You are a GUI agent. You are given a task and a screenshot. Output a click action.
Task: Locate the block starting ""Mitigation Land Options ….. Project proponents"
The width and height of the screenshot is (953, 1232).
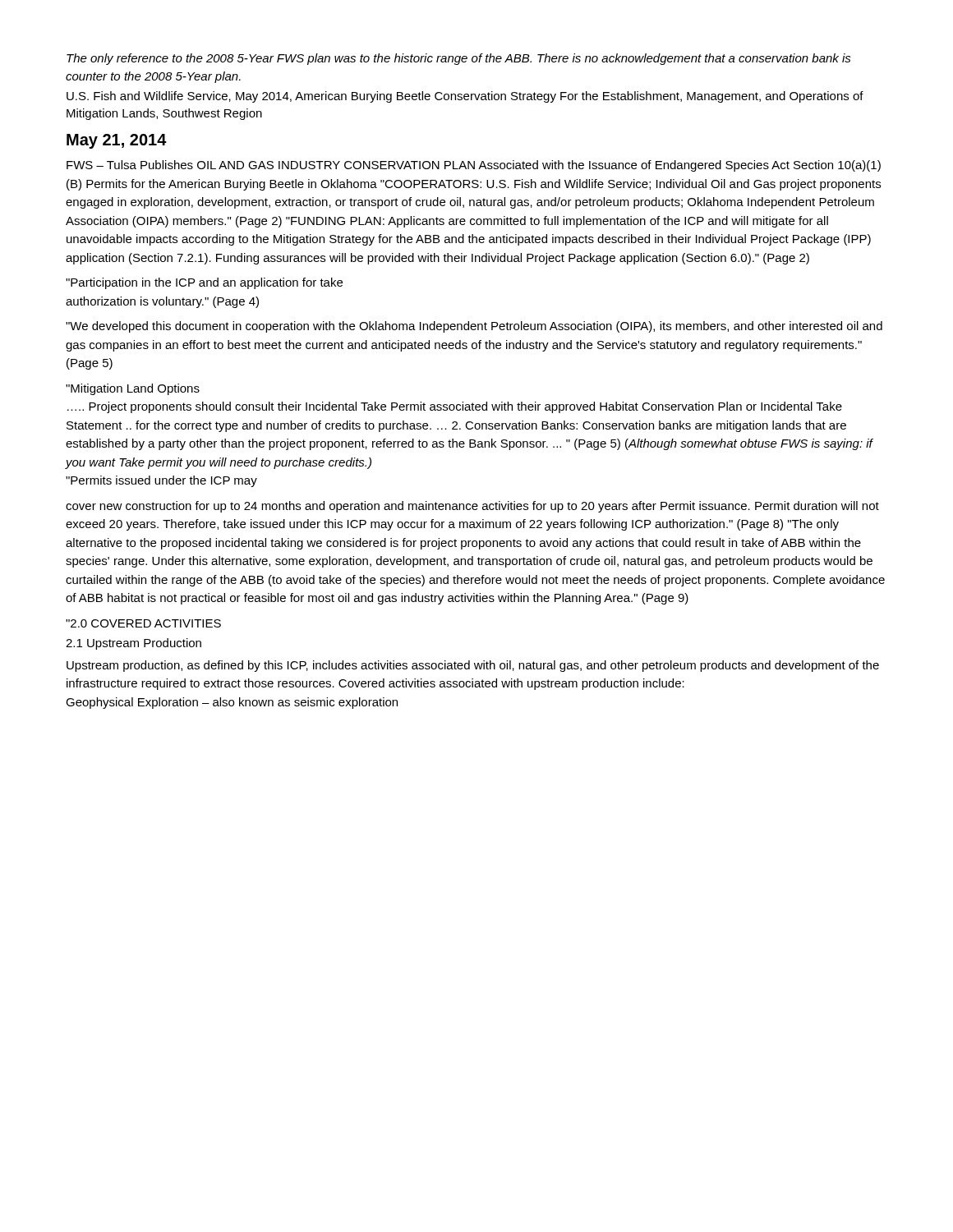click(x=469, y=434)
